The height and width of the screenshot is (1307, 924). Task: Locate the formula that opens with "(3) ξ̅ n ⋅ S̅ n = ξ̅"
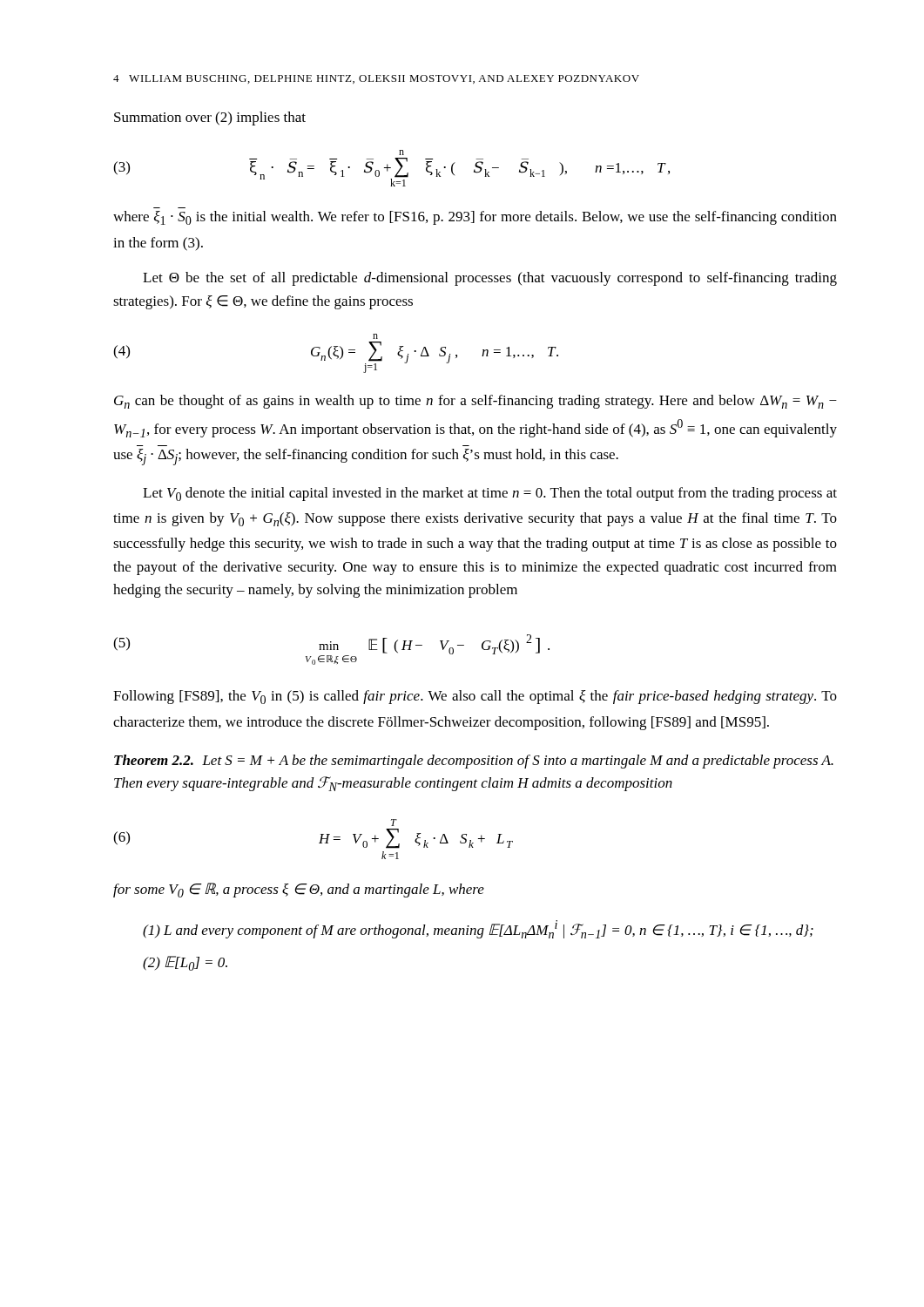[x=475, y=168]
